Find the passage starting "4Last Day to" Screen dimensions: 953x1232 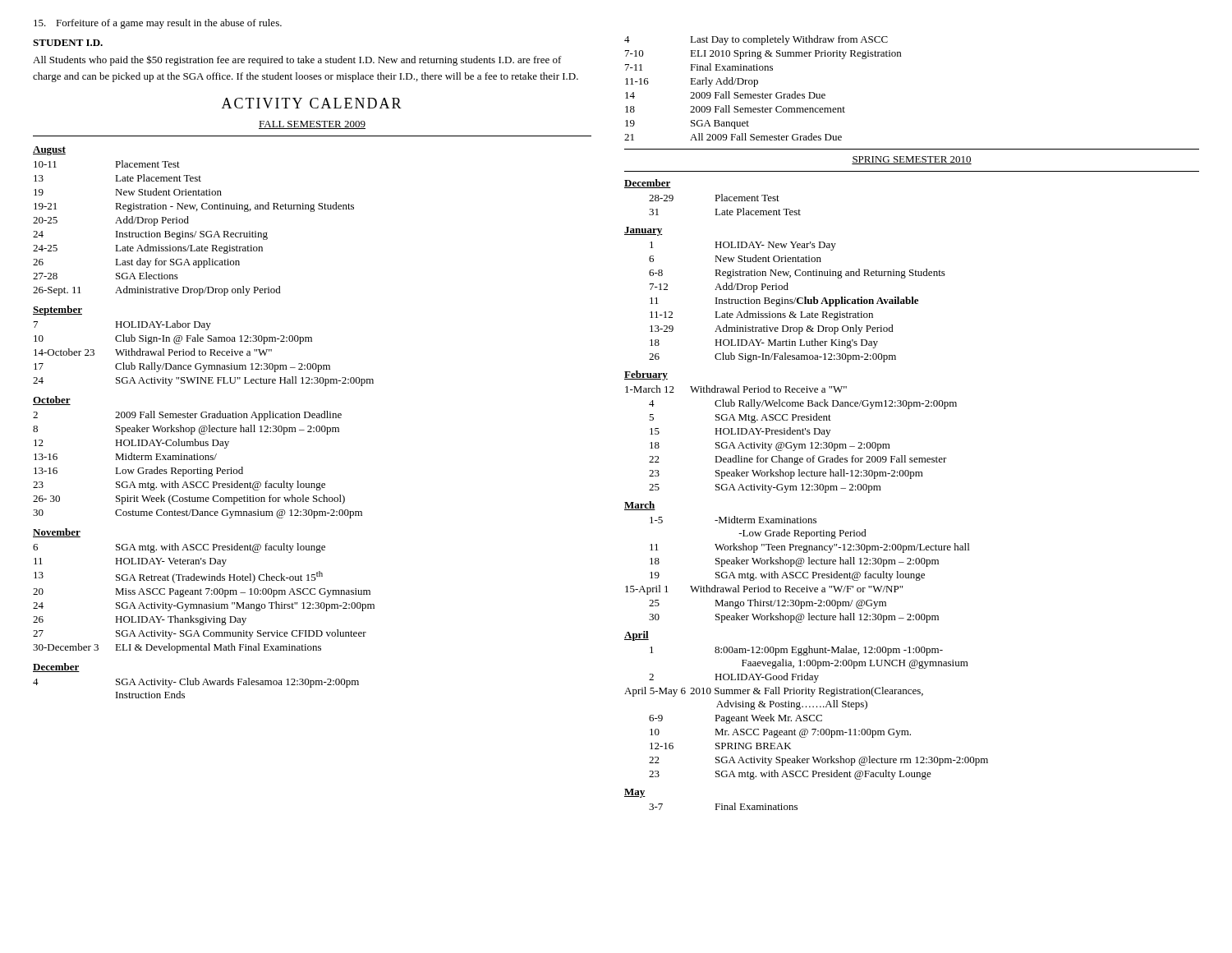click(x=756, y=40)
